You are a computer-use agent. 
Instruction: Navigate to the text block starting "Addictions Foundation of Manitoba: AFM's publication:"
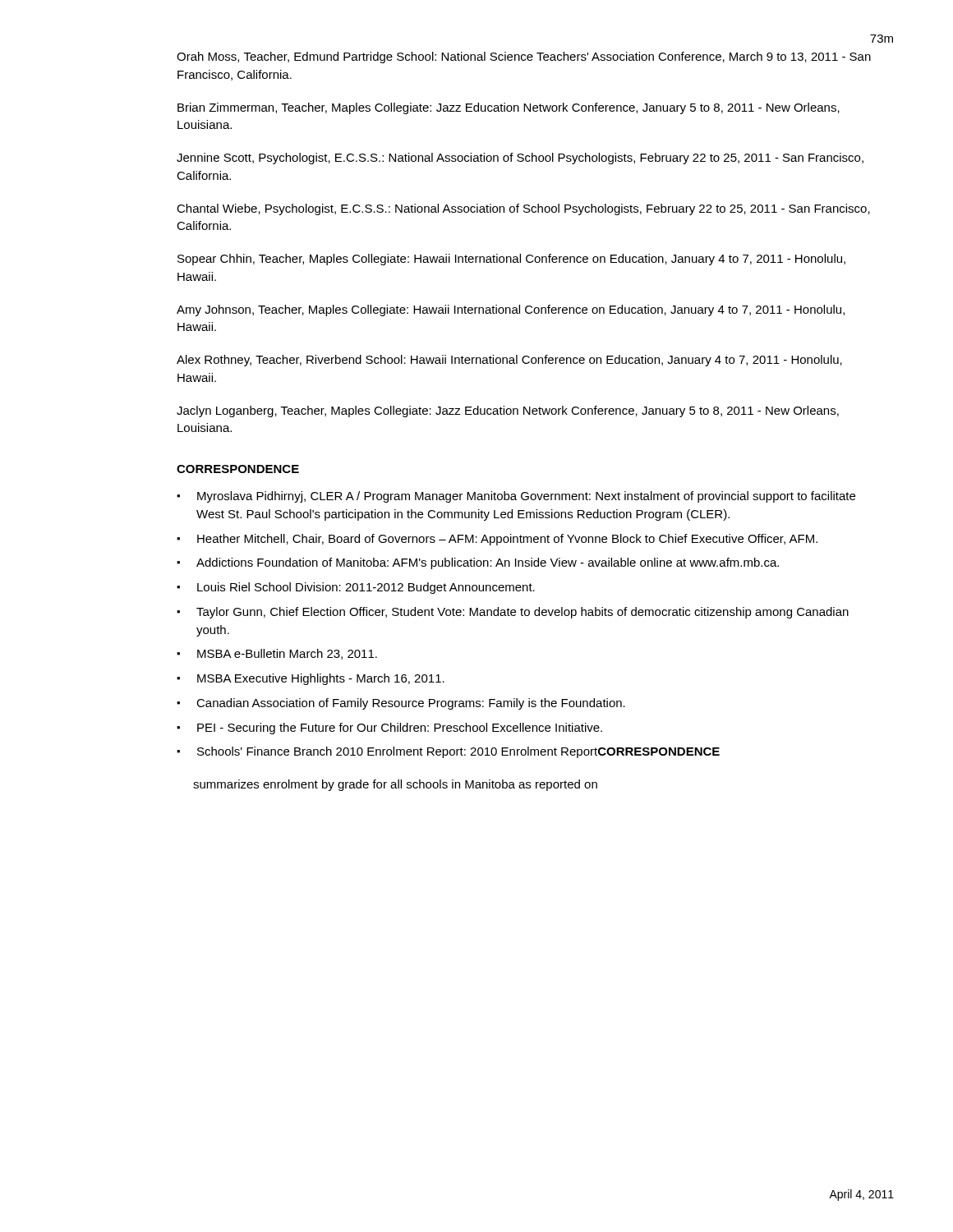(x=488, y=562)
